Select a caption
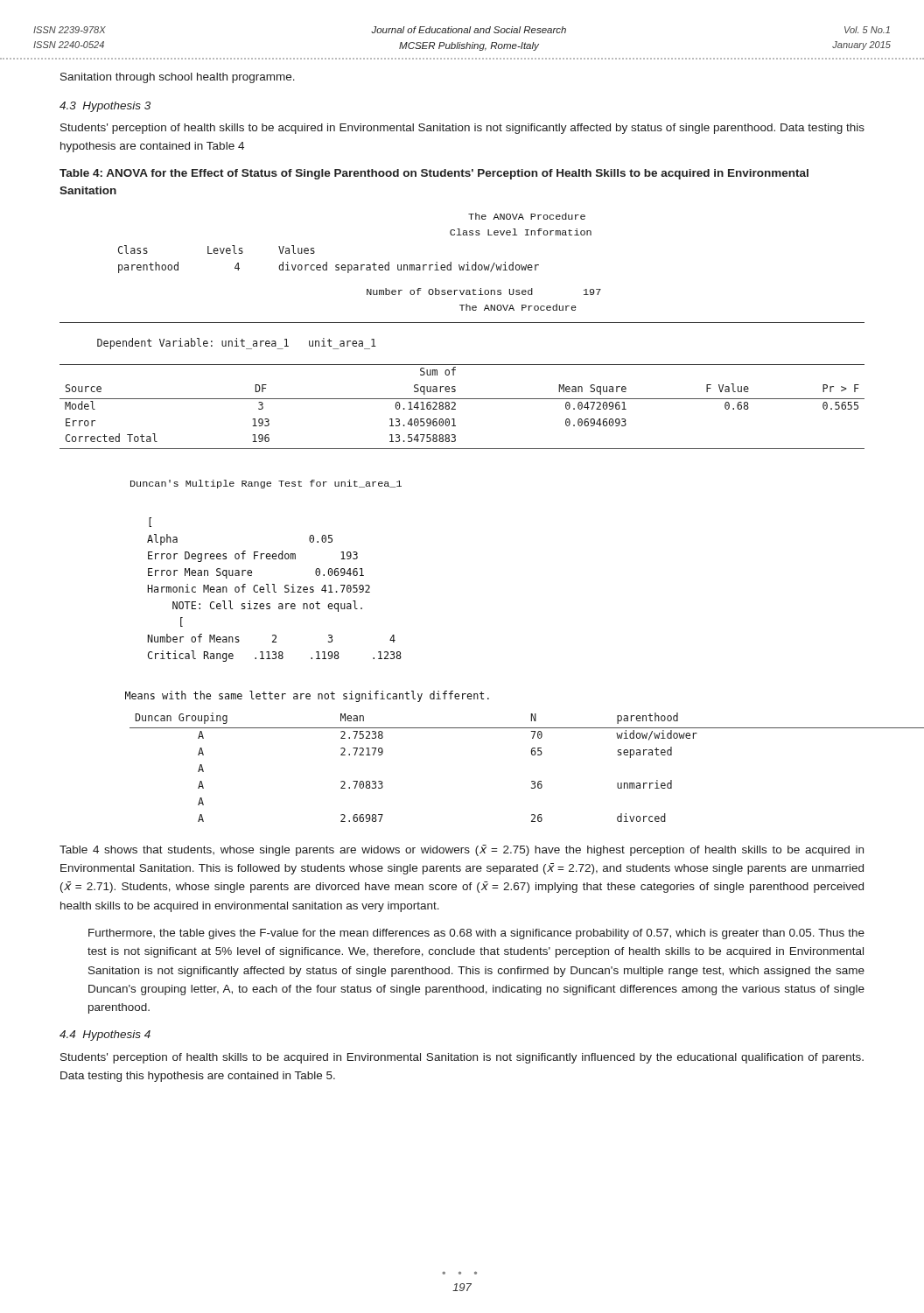The image size is (924, 1313). pyautogui.click(x=434, y=182)
